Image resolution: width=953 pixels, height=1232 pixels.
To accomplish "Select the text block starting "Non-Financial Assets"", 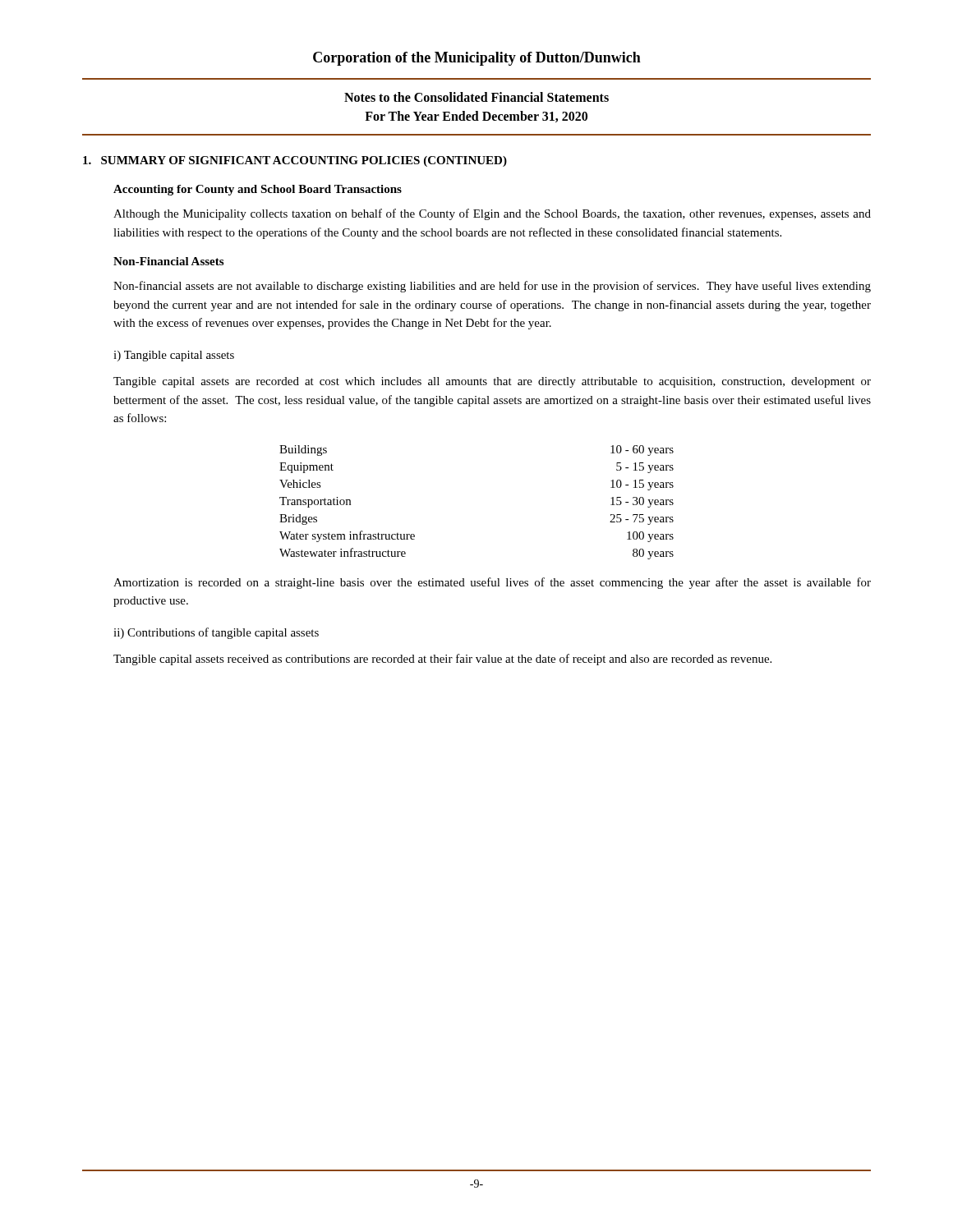I will pyautogui.click(x=169, y=261).
